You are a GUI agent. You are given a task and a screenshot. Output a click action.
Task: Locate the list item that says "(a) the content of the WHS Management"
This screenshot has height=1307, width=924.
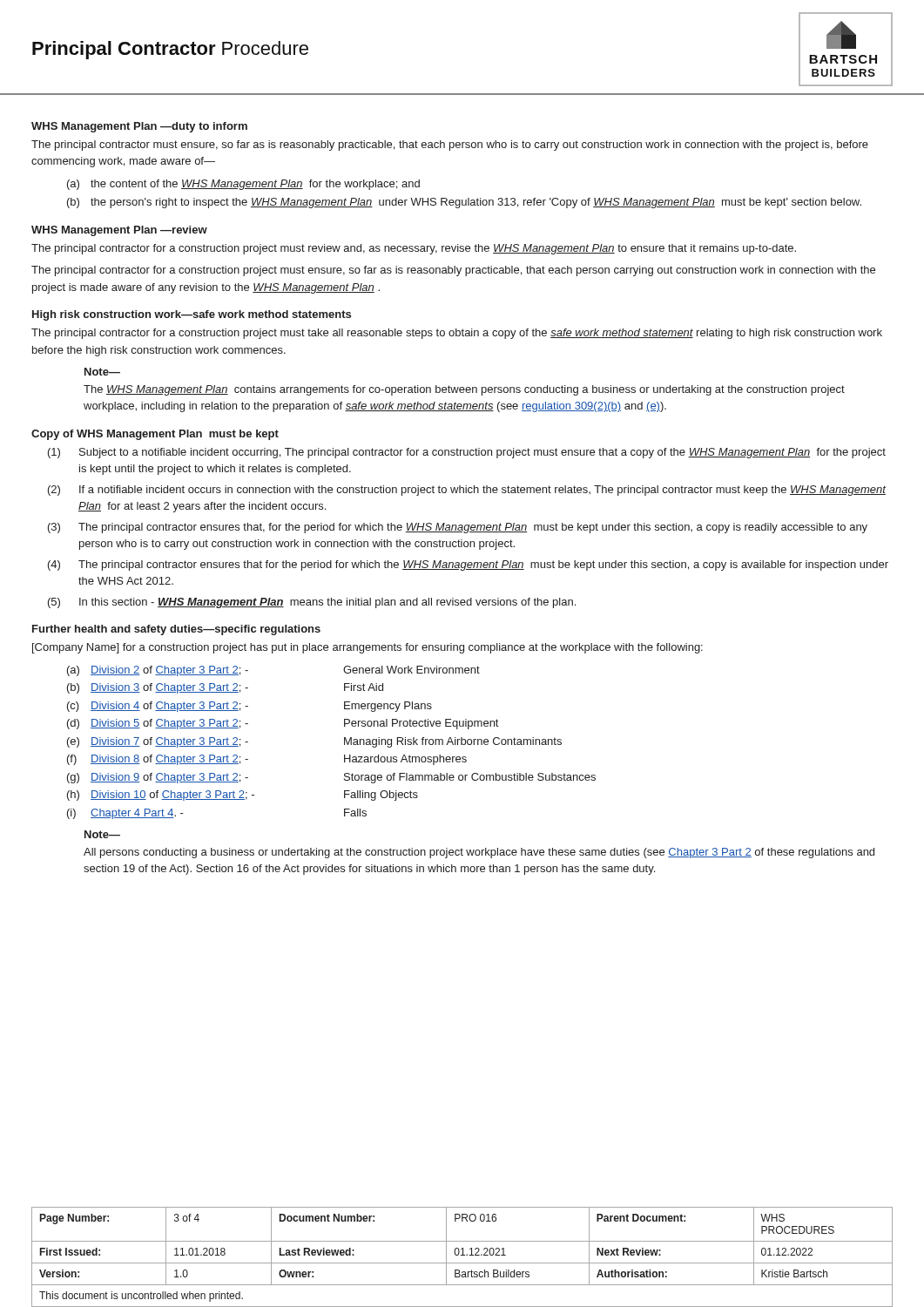pyautogui.click(x=243, y=185)
